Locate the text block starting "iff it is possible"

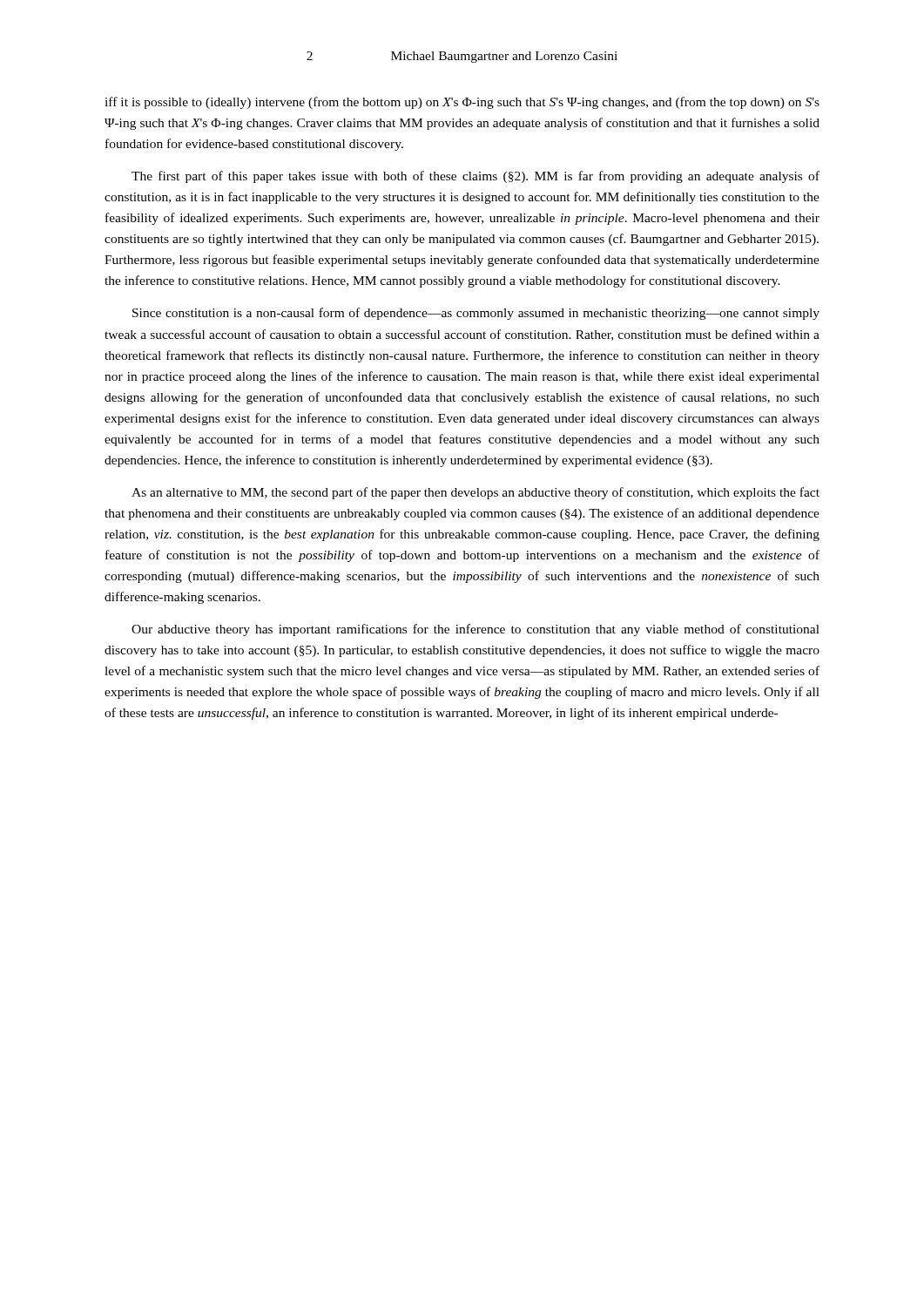(462, 122)
